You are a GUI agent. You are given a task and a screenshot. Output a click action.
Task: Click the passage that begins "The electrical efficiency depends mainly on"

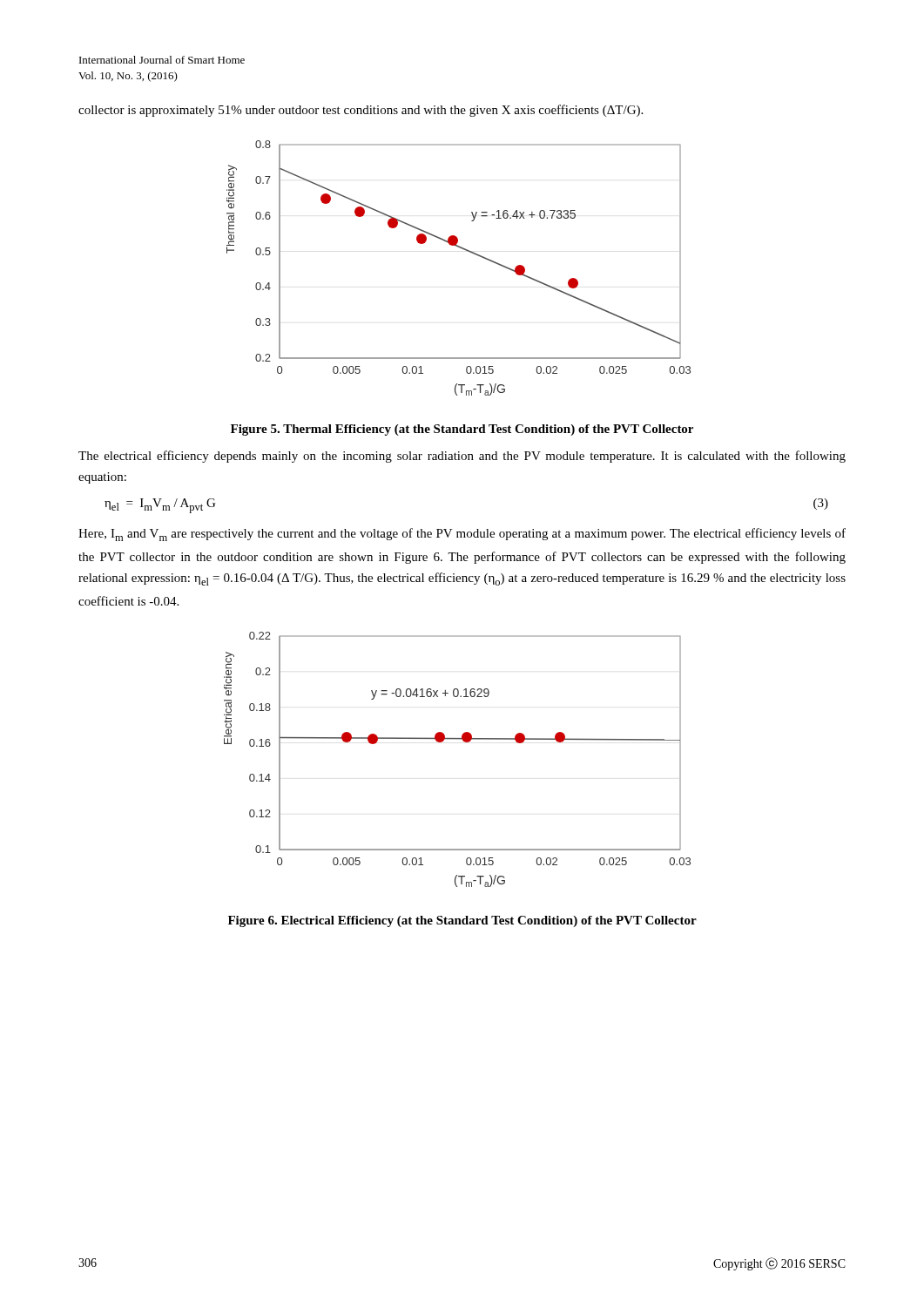point(462,466)
